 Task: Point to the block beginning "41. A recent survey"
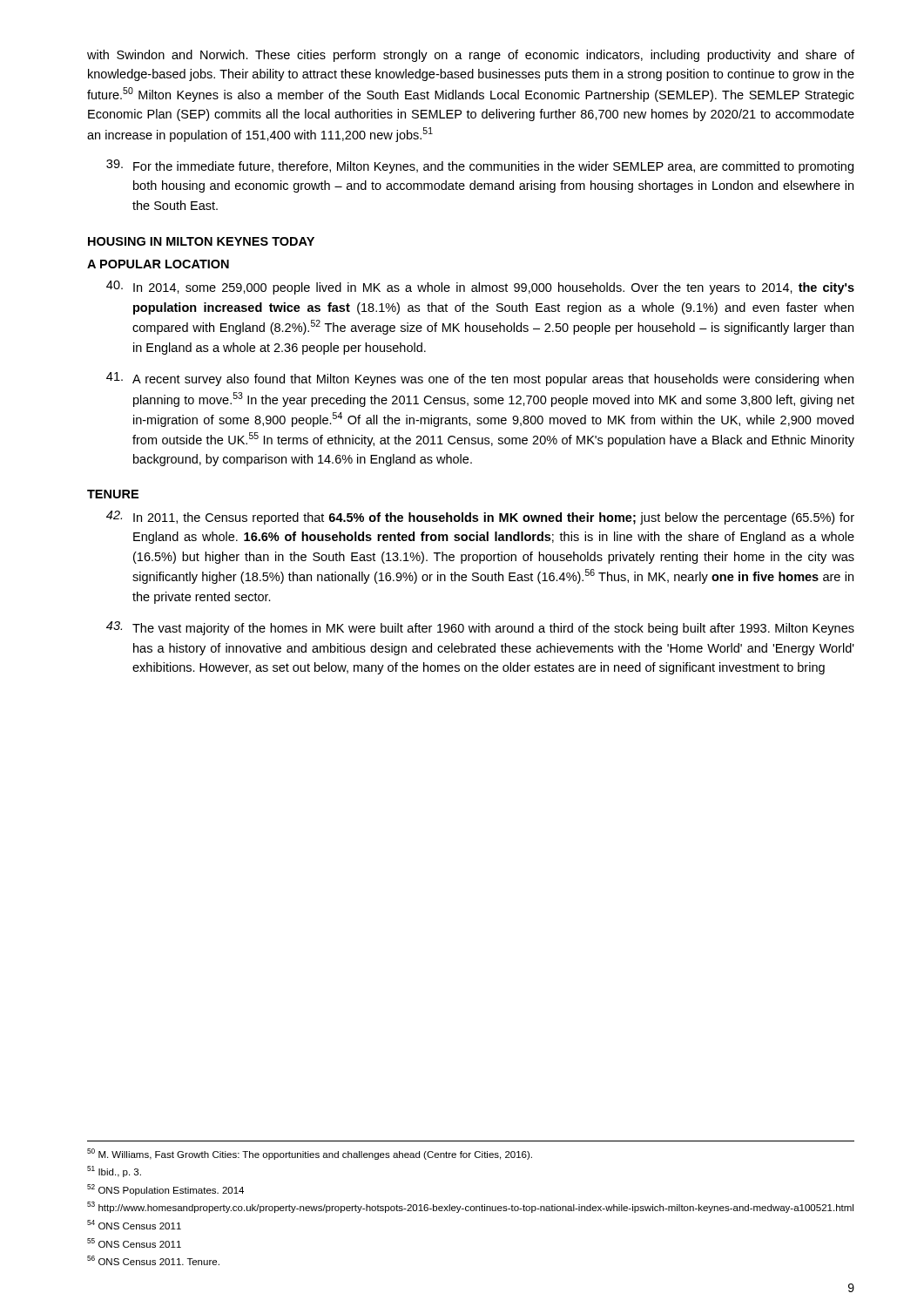click(471, 420)
